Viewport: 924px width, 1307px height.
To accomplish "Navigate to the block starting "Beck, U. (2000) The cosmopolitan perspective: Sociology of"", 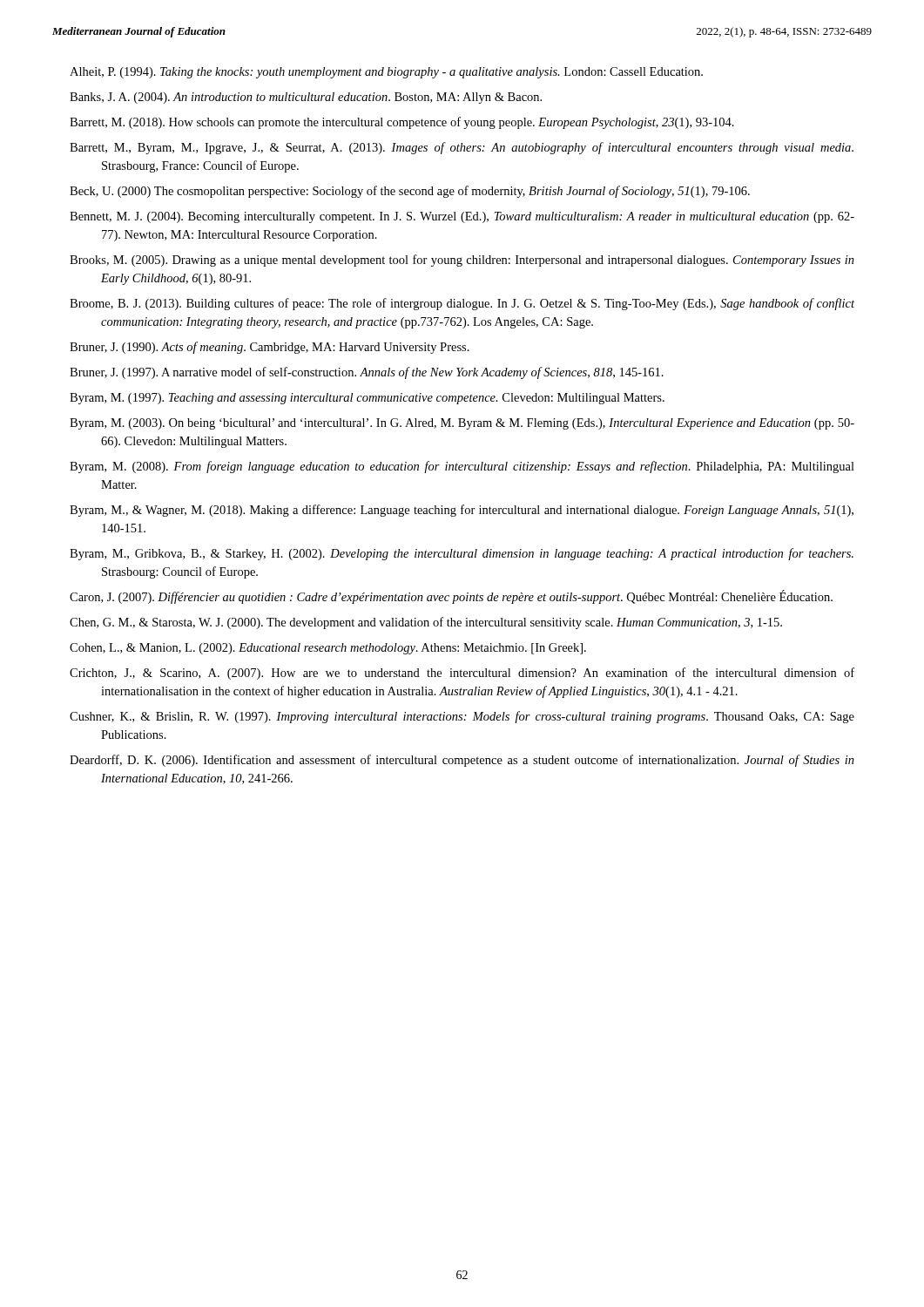I will tap(410, 191).
